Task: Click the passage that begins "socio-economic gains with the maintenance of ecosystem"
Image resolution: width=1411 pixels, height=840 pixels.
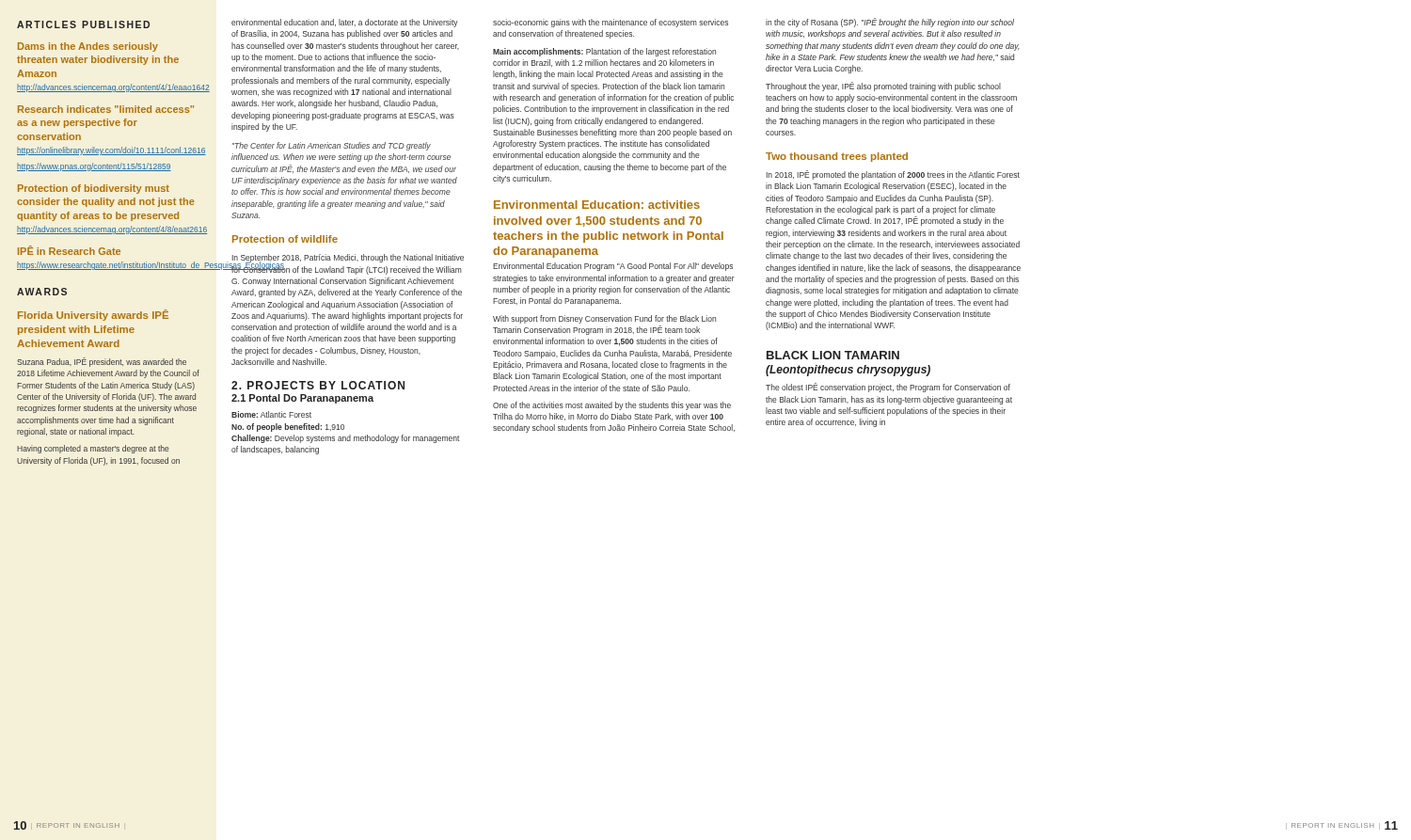Action: tap(611, 28)
